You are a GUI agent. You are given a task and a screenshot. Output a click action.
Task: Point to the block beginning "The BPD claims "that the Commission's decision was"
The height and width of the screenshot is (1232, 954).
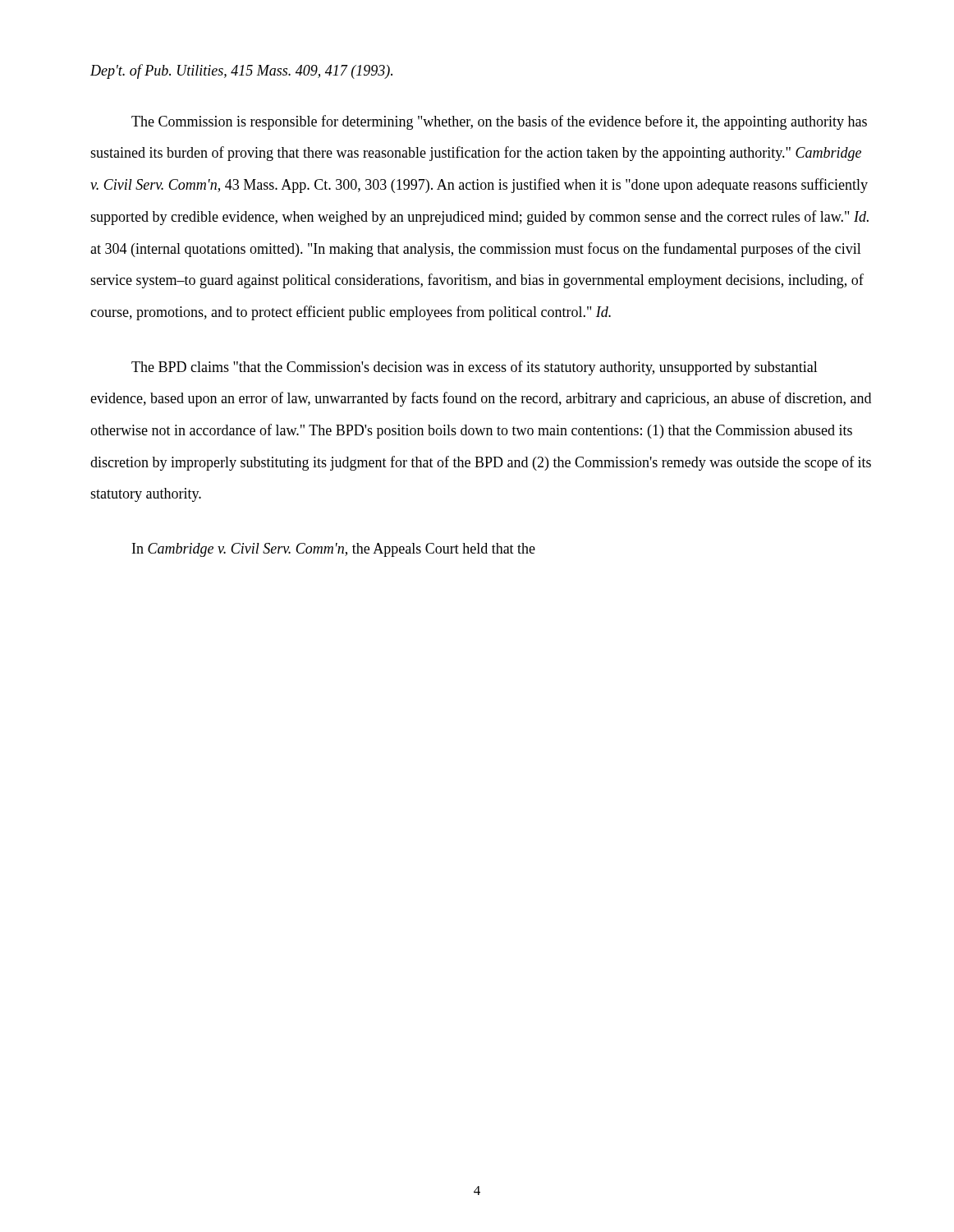(481, 430)
